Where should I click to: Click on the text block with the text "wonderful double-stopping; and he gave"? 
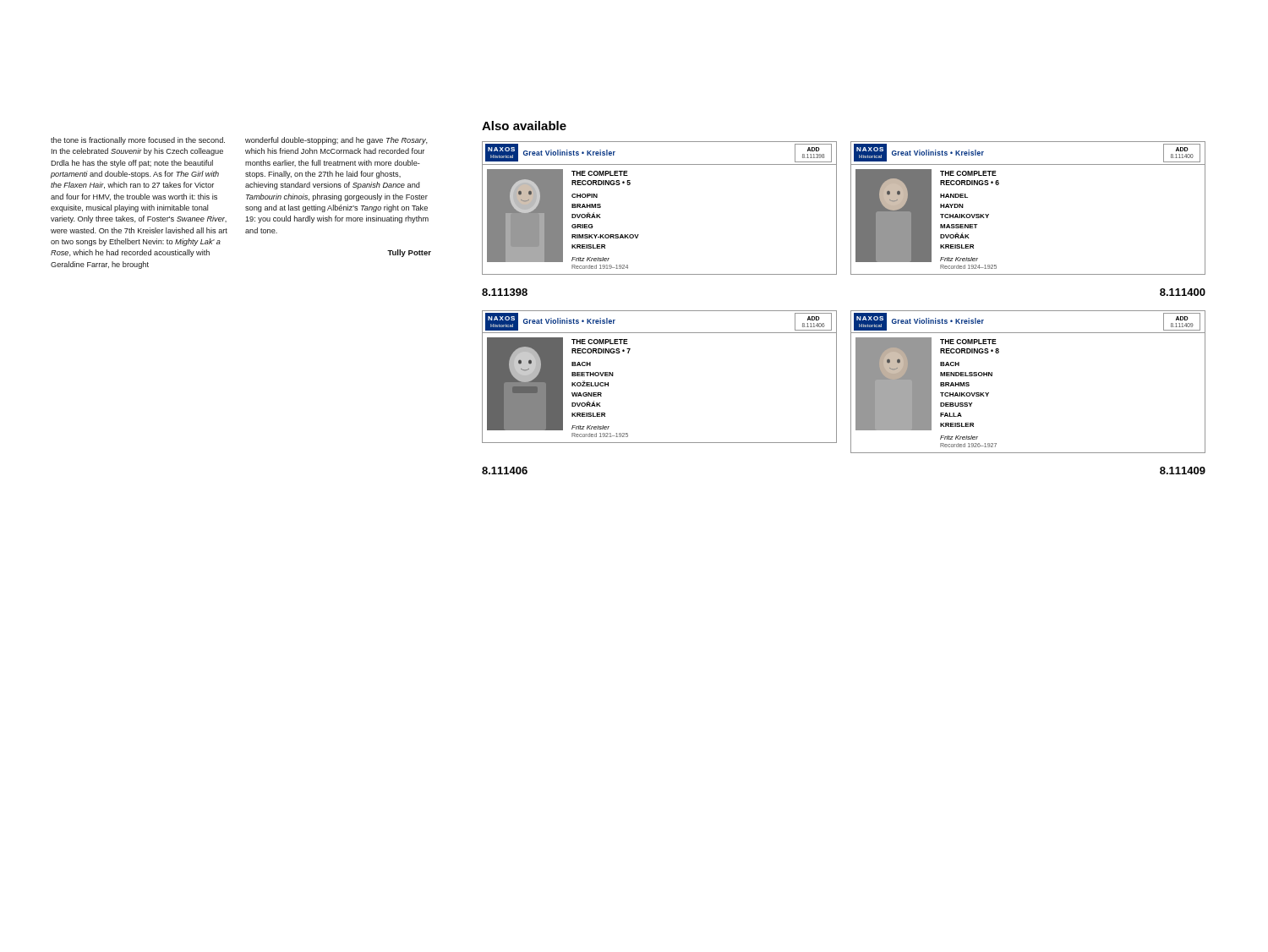[338, 197]
